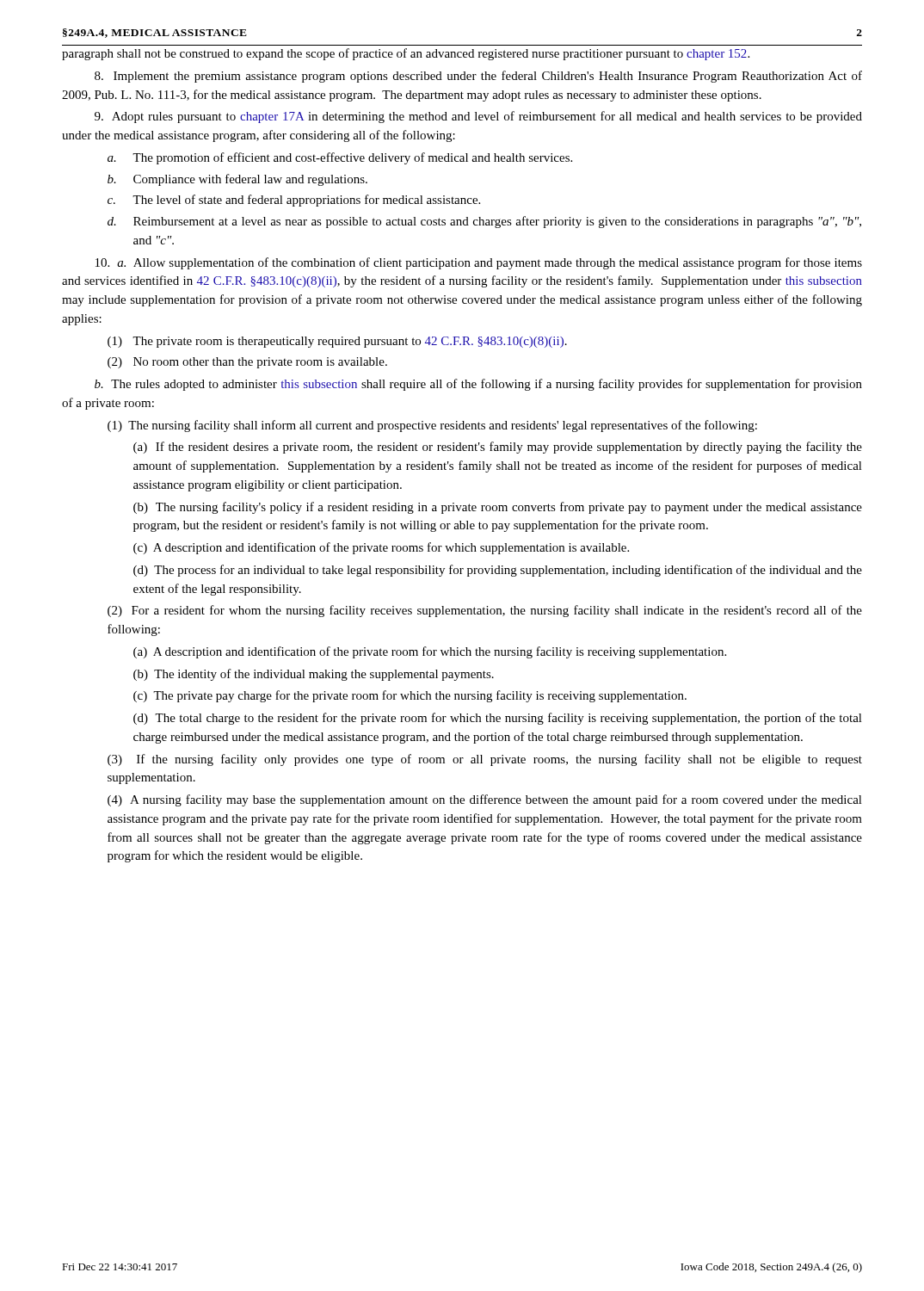Viewport: 924px width, 1291px height.
Task: Find the block on this page that starts "(a) If the resident desires a private room,"
Action: click(x=498, y=466)
